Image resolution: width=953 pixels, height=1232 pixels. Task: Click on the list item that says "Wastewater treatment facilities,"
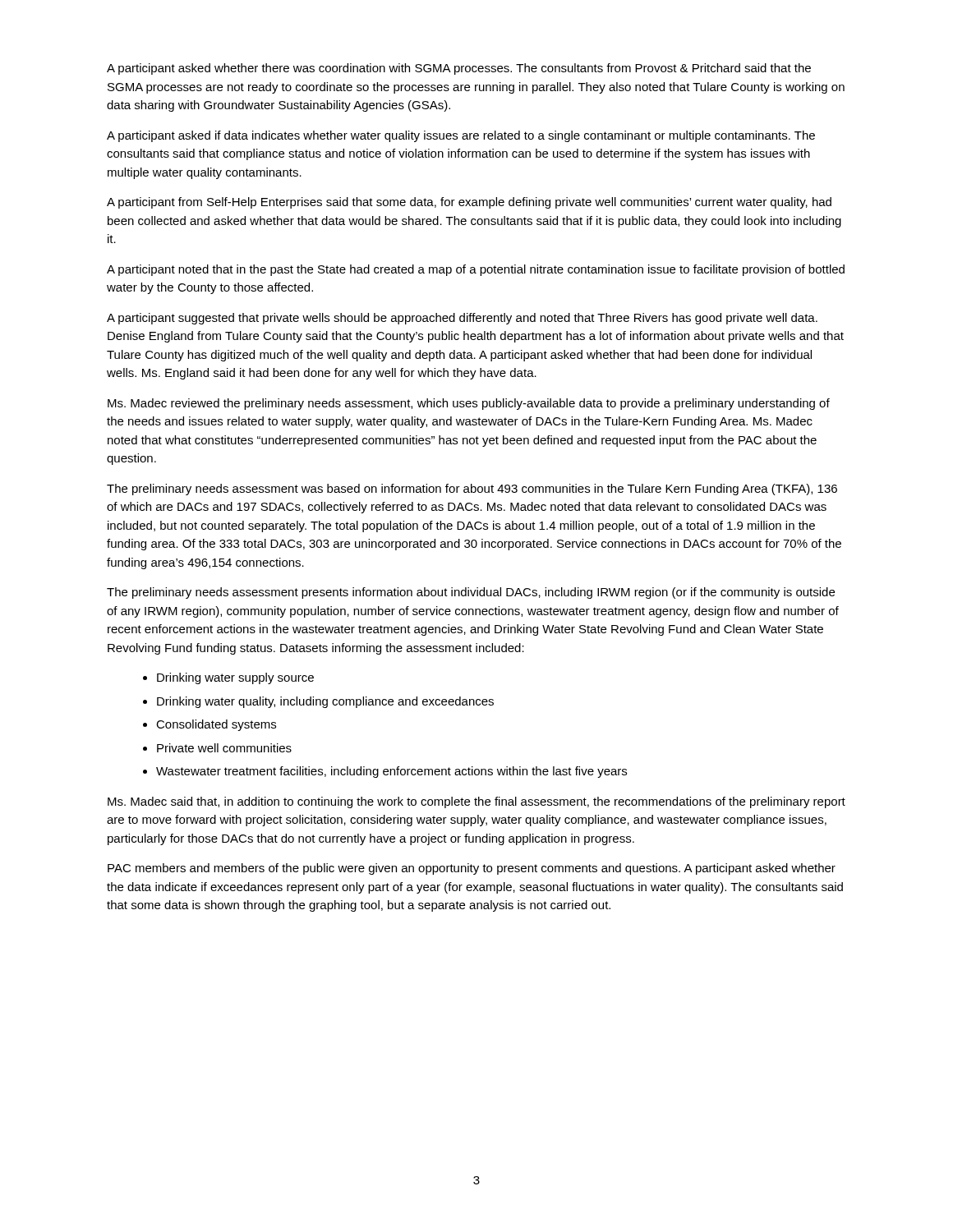pyautogui.click(x=392, y=771)
